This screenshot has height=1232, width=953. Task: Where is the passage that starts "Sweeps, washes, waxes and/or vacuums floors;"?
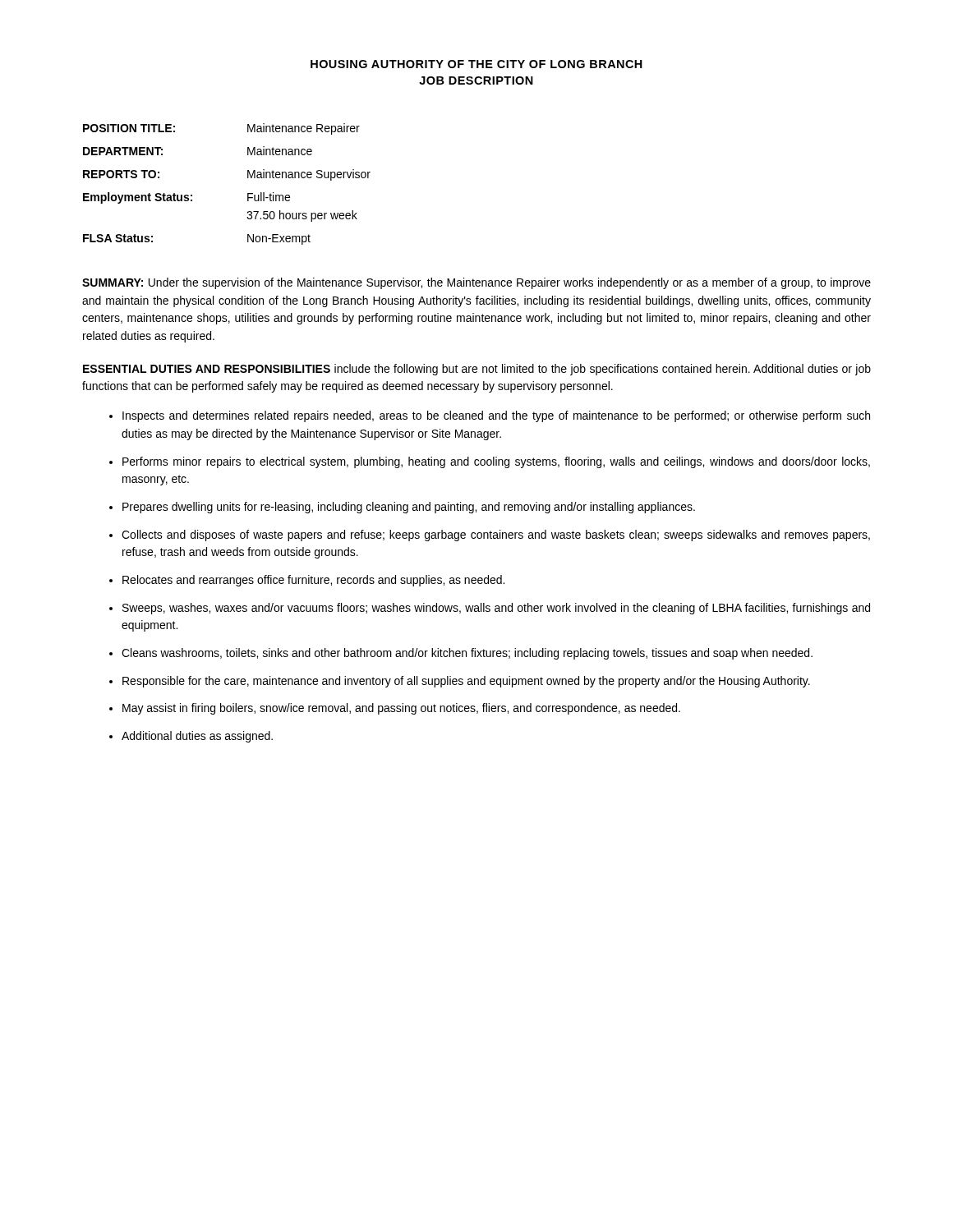click(496, 616)
